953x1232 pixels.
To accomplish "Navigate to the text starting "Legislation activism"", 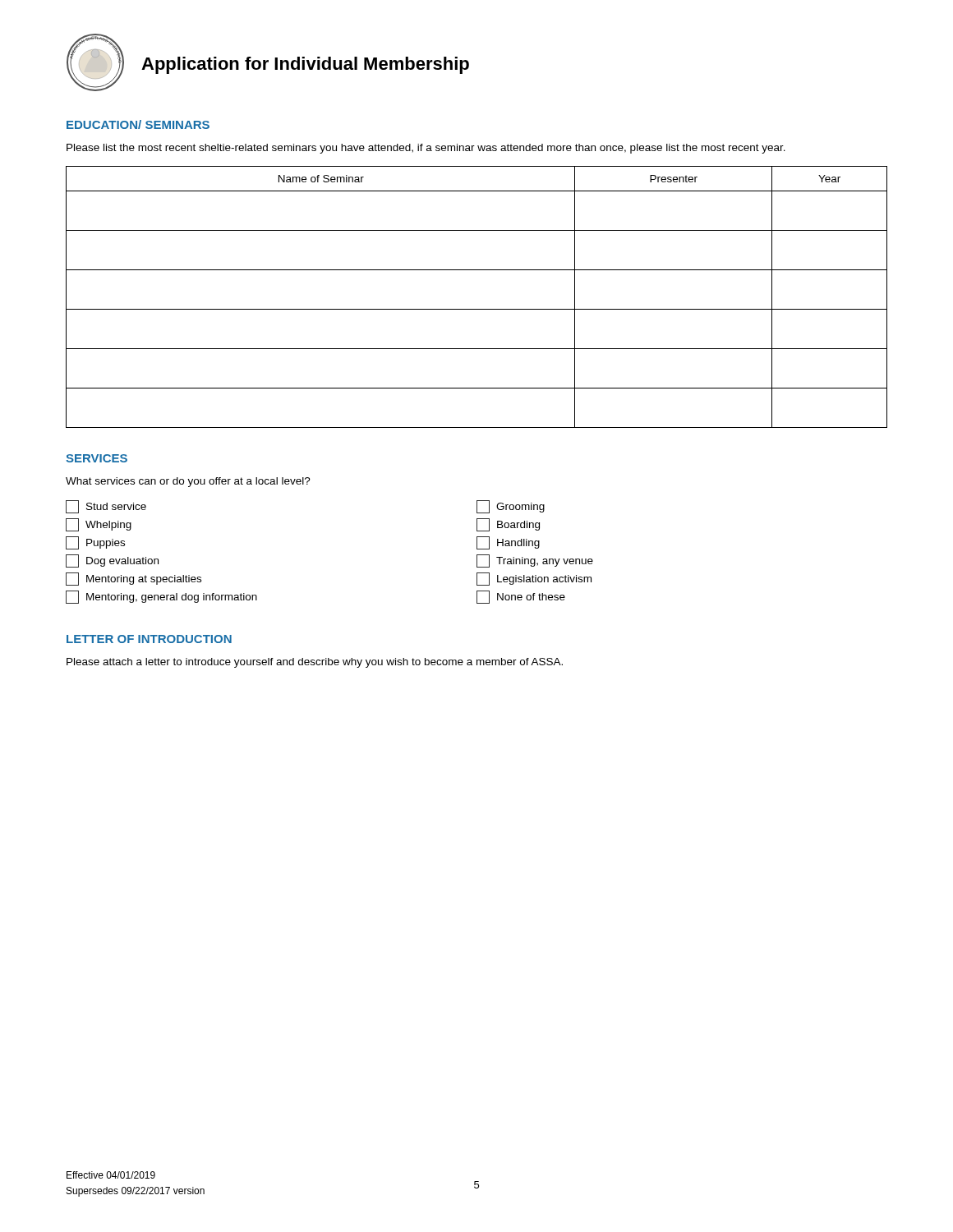I will [534, 579].
